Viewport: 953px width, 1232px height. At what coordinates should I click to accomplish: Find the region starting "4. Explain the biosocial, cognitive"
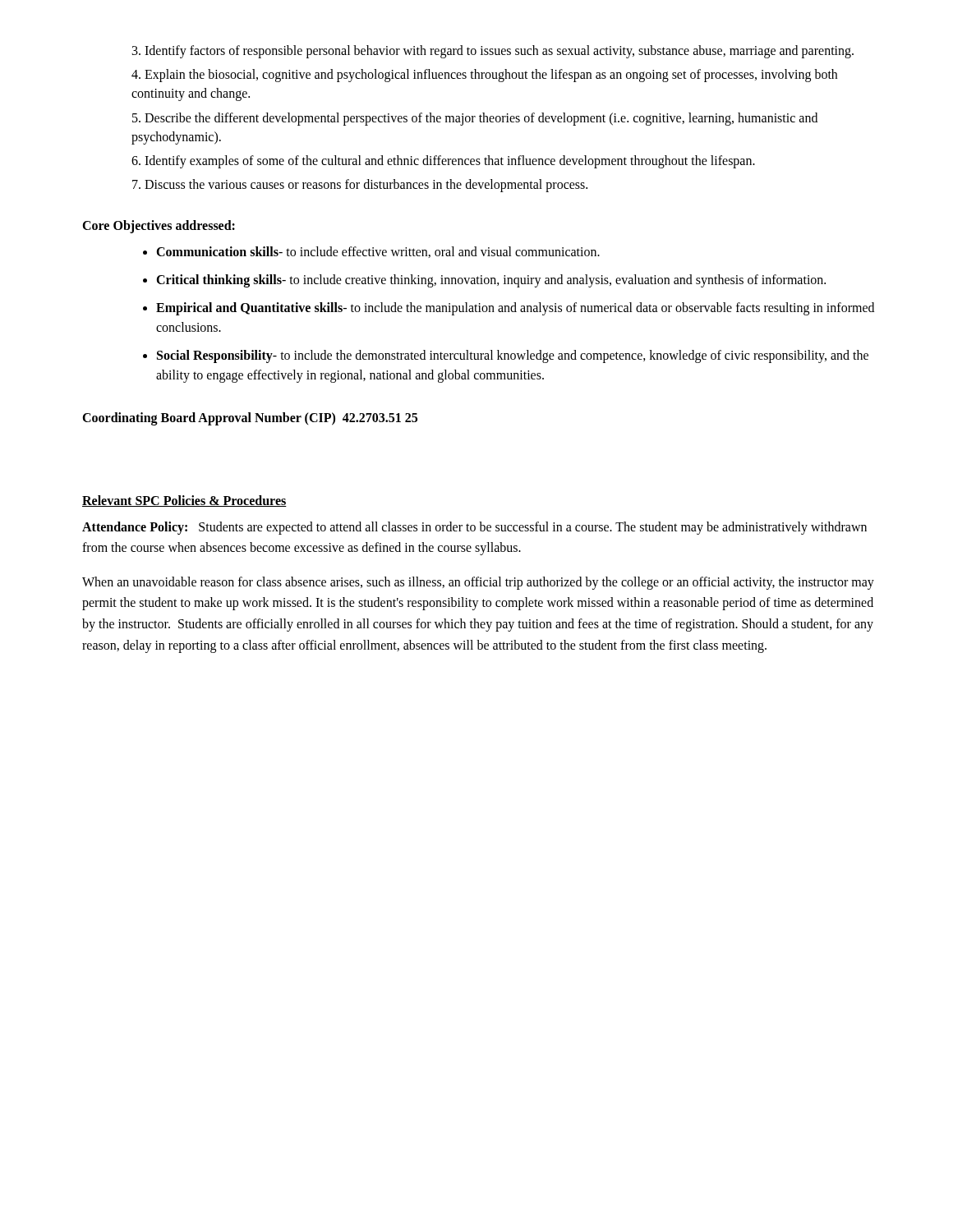pyautogui.click(x=485, y=84)
